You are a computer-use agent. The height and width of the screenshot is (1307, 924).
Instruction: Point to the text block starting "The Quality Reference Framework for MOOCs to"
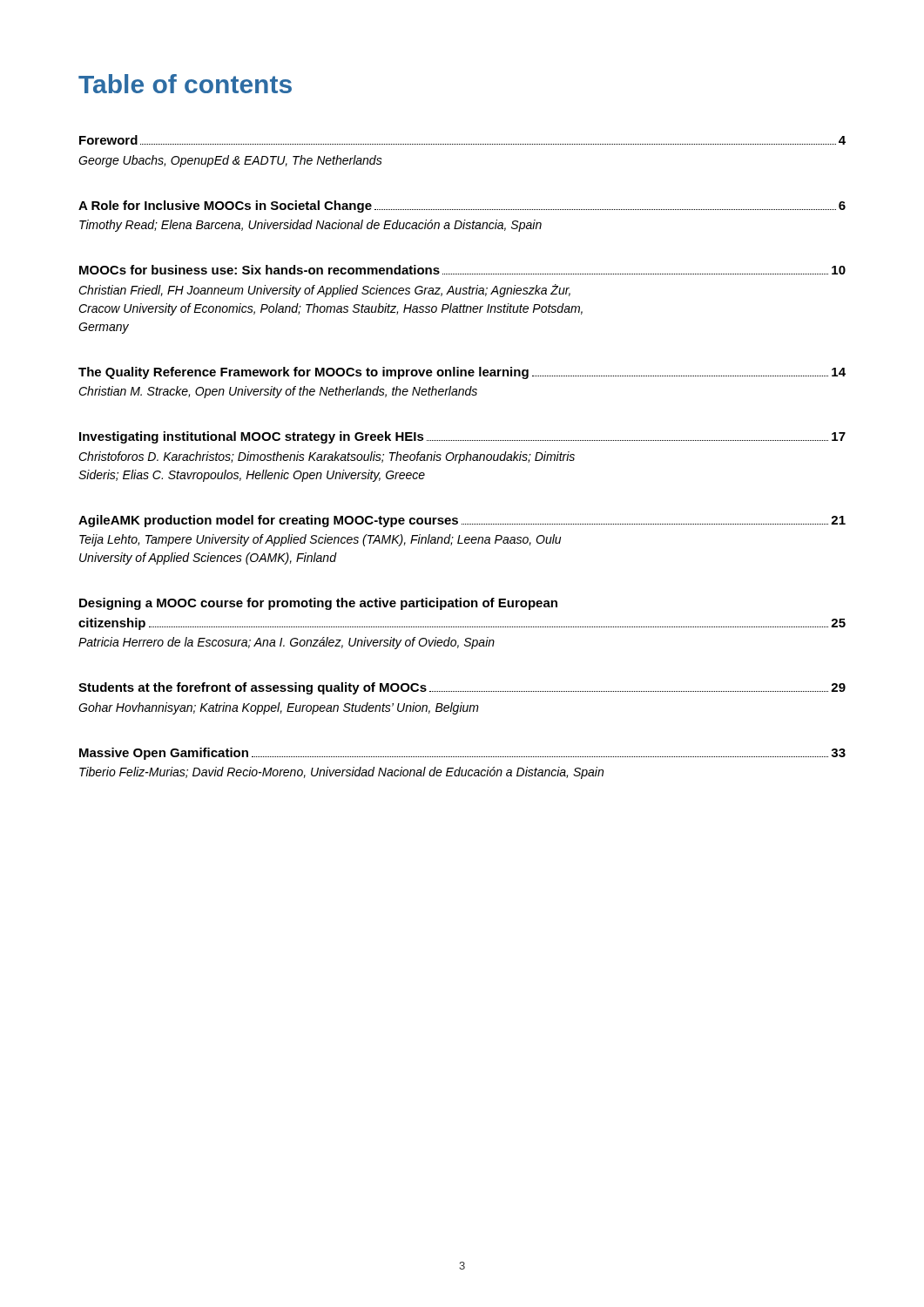462,381
